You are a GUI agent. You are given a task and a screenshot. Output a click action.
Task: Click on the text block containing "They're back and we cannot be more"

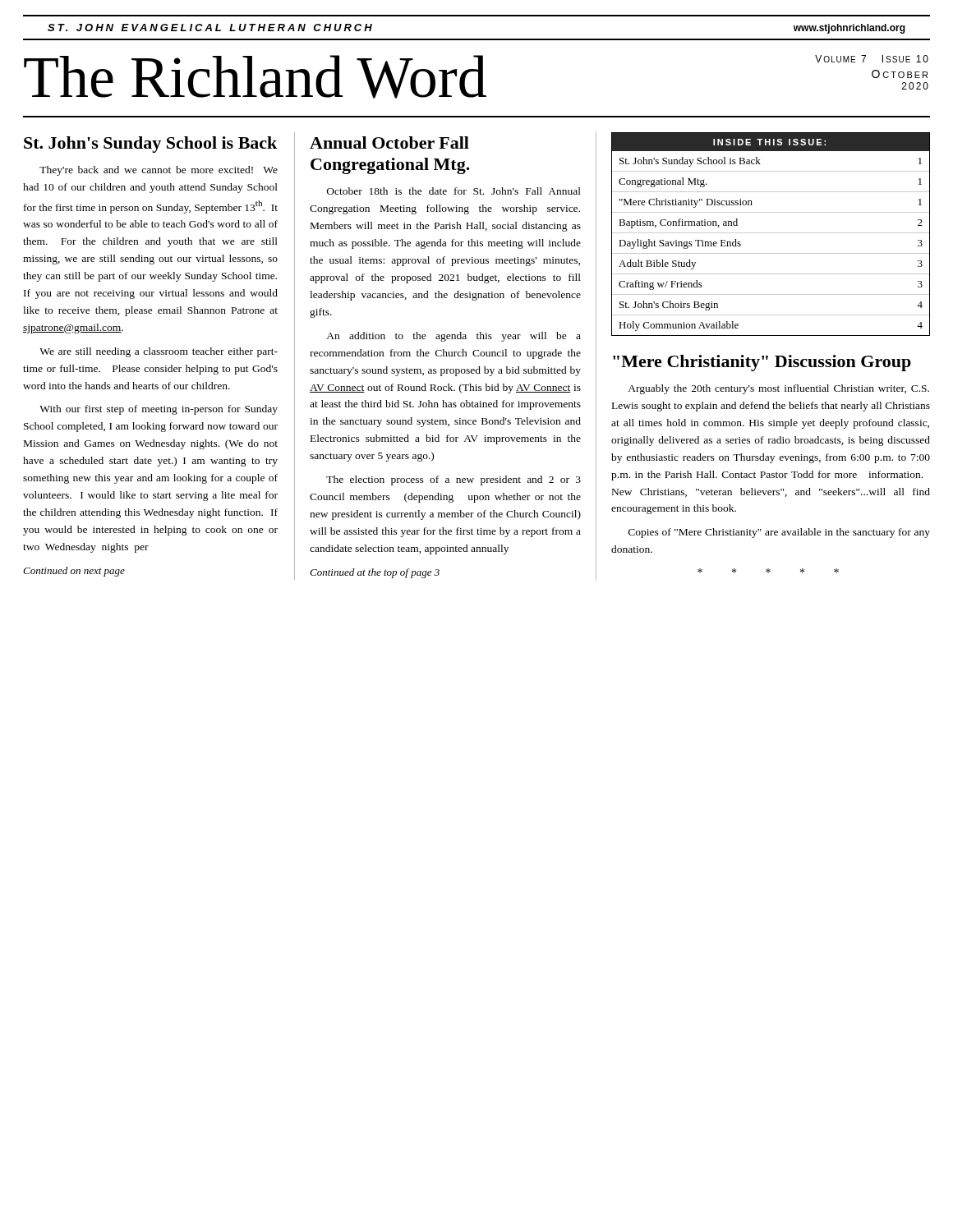pos(150,359)
